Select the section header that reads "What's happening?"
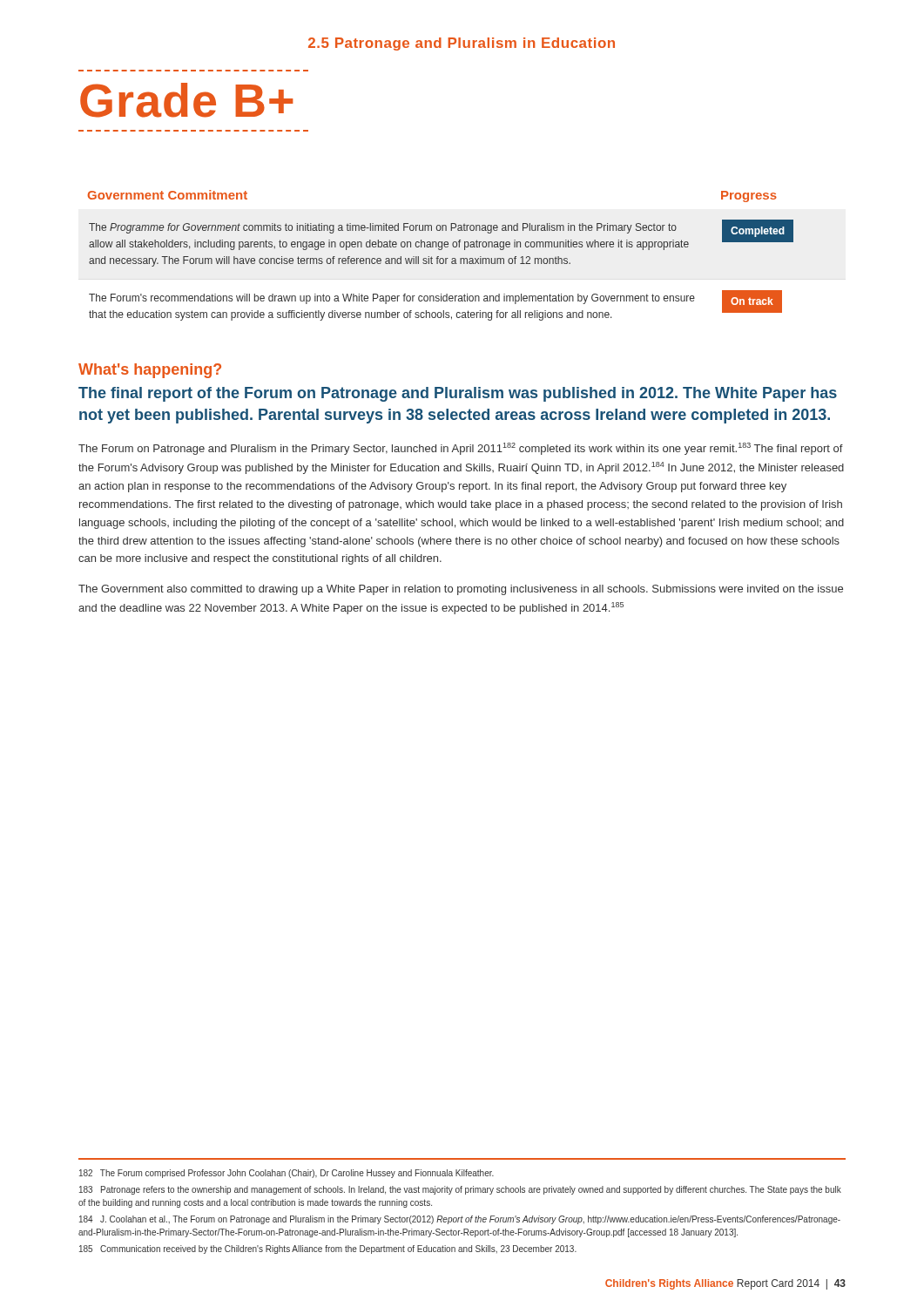Screen dimensions: 1307x924 tap(150, 370)
